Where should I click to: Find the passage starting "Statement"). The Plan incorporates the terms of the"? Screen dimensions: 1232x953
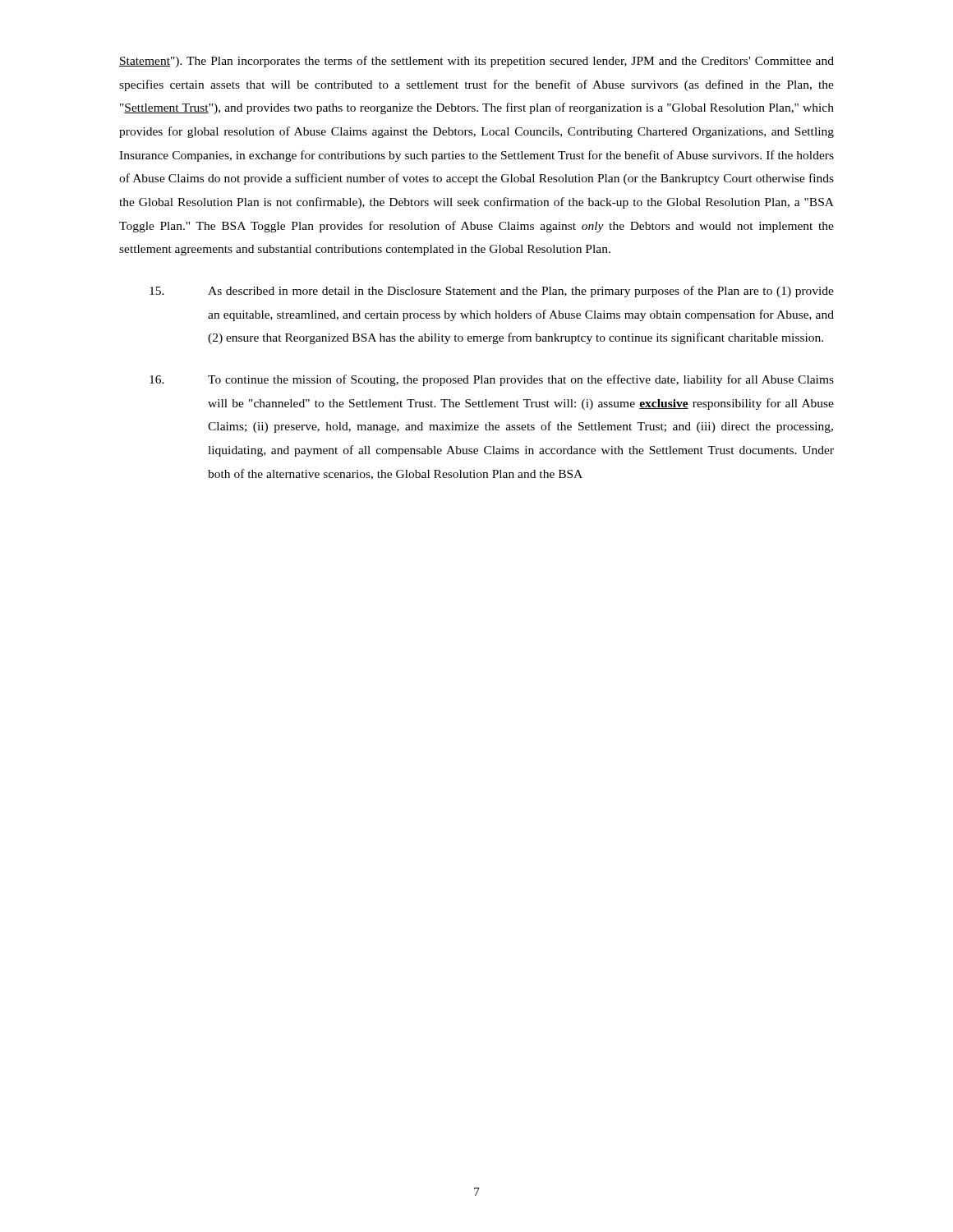[x=476, y=155]
